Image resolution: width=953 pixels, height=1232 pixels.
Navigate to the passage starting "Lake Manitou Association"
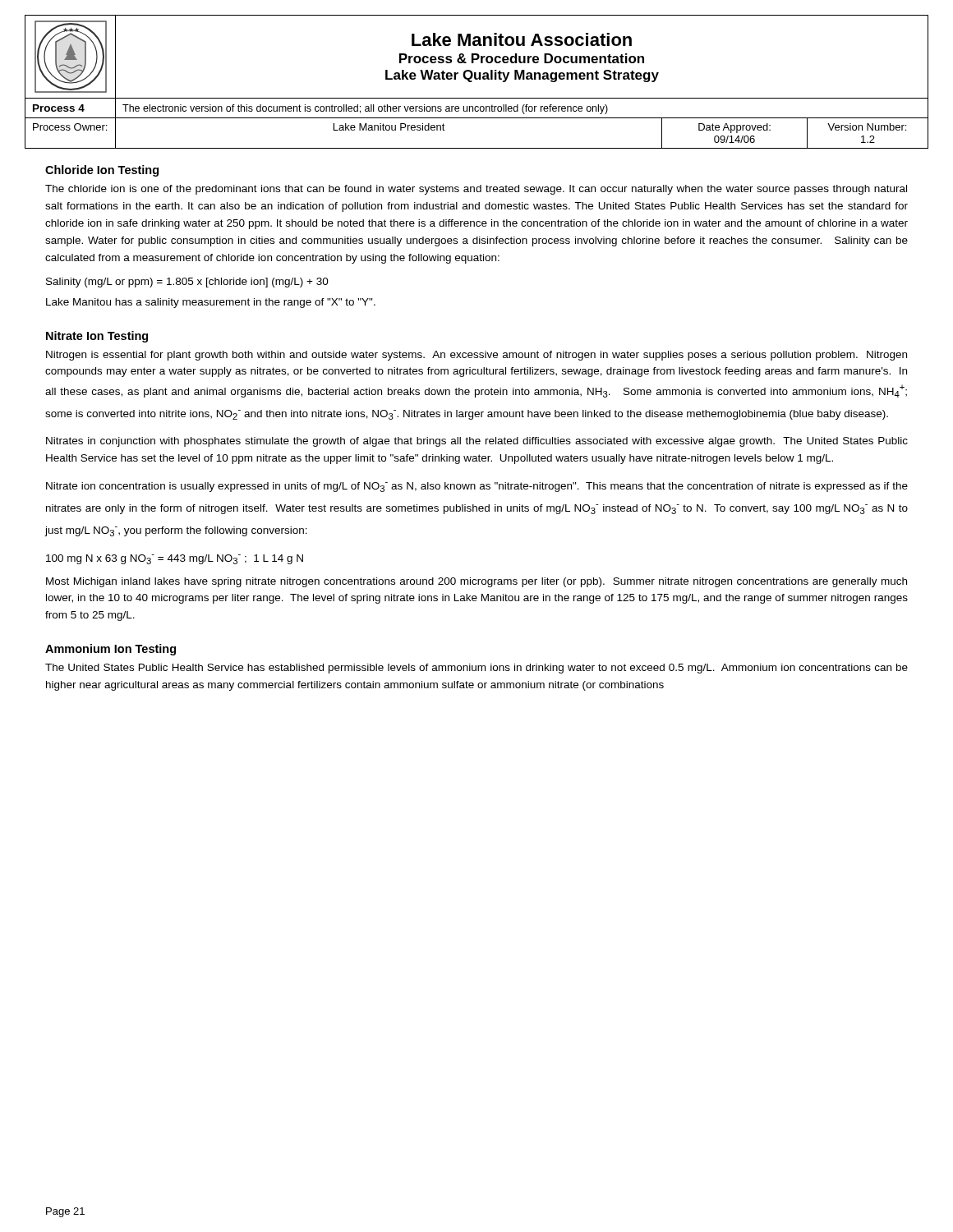coord(522,57)
